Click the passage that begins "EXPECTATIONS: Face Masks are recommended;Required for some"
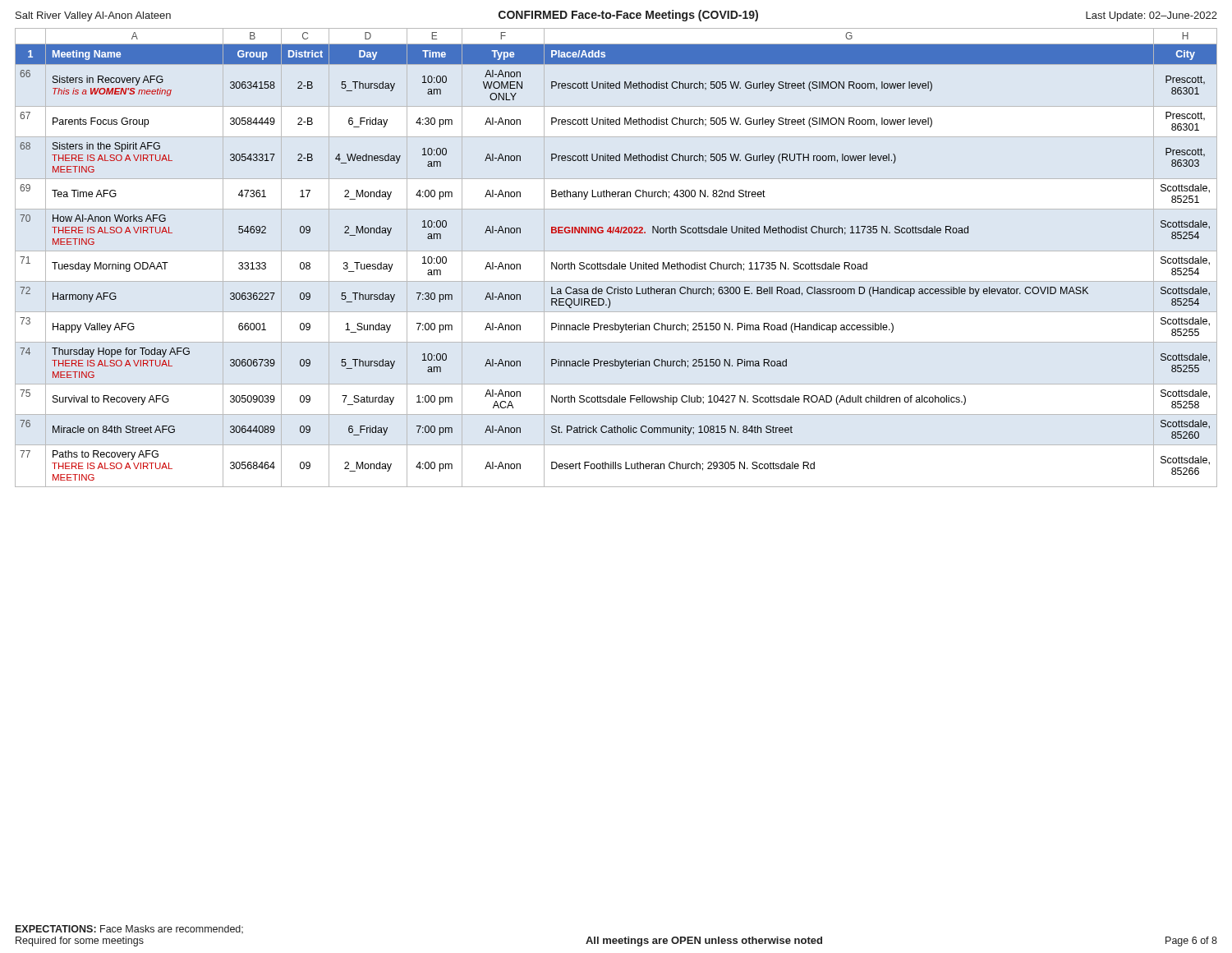 (129, 935)
